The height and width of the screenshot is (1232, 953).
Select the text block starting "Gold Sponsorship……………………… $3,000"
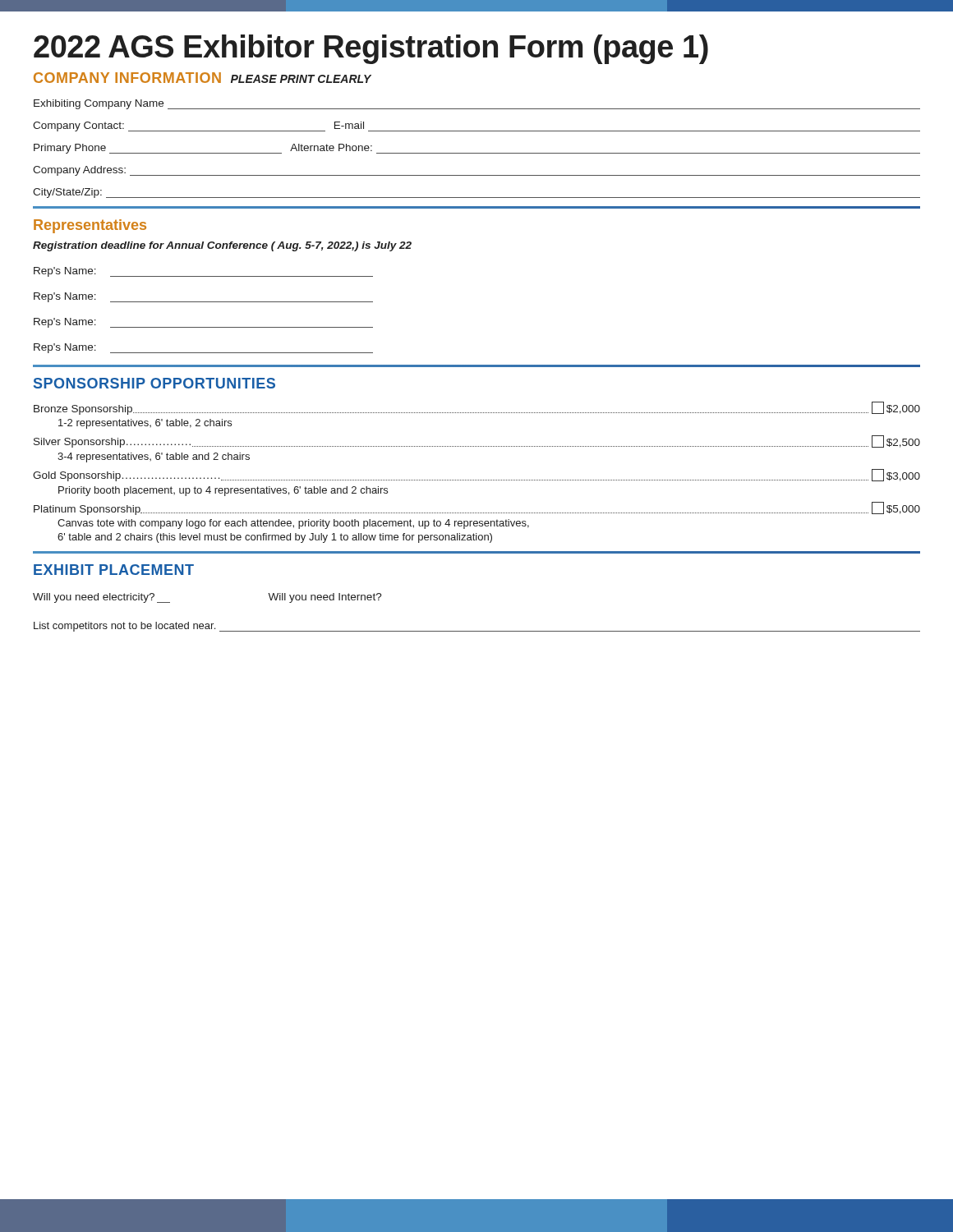click(476, 476)
